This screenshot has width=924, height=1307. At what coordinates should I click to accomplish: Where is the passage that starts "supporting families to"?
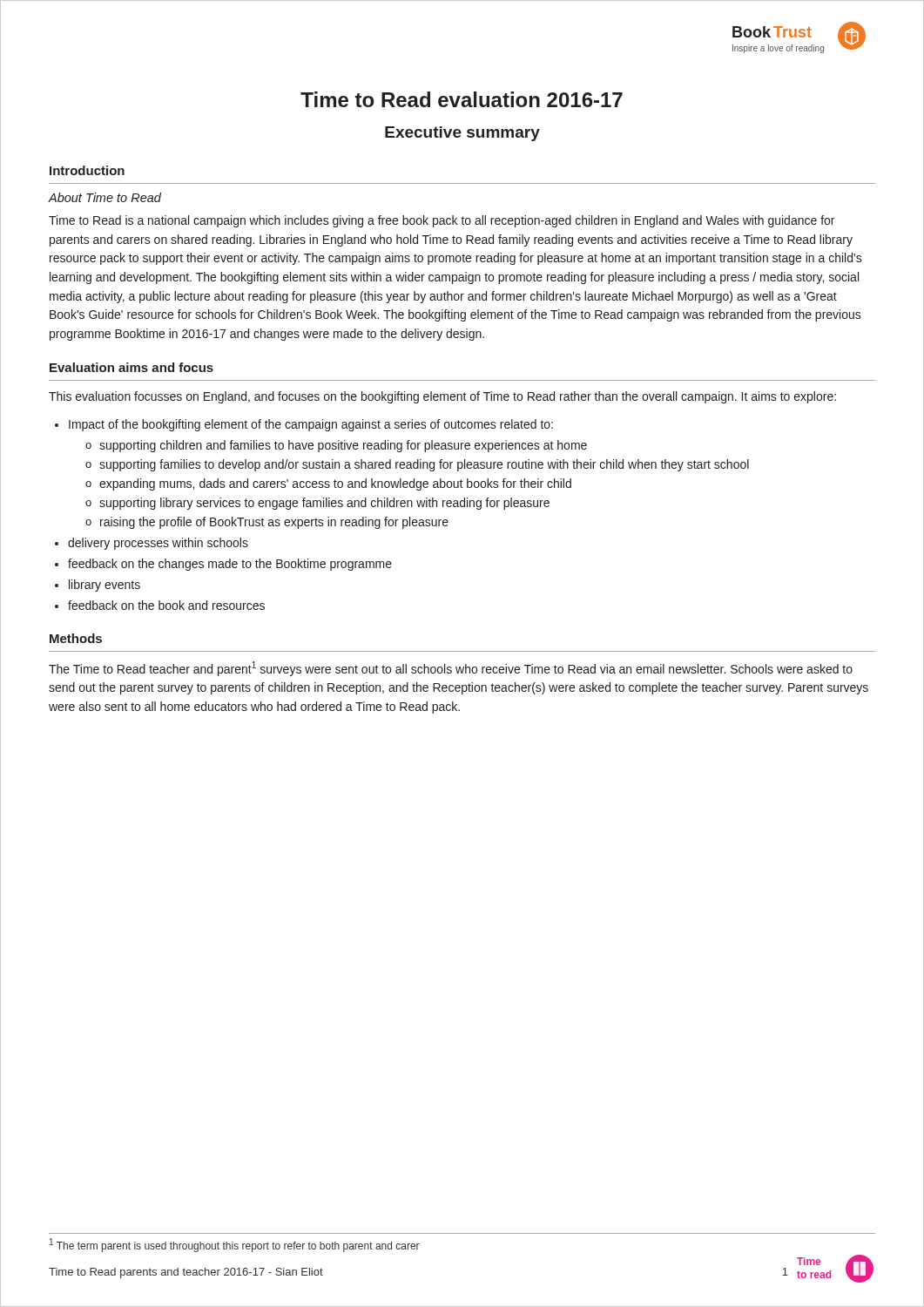click(424, 464)
